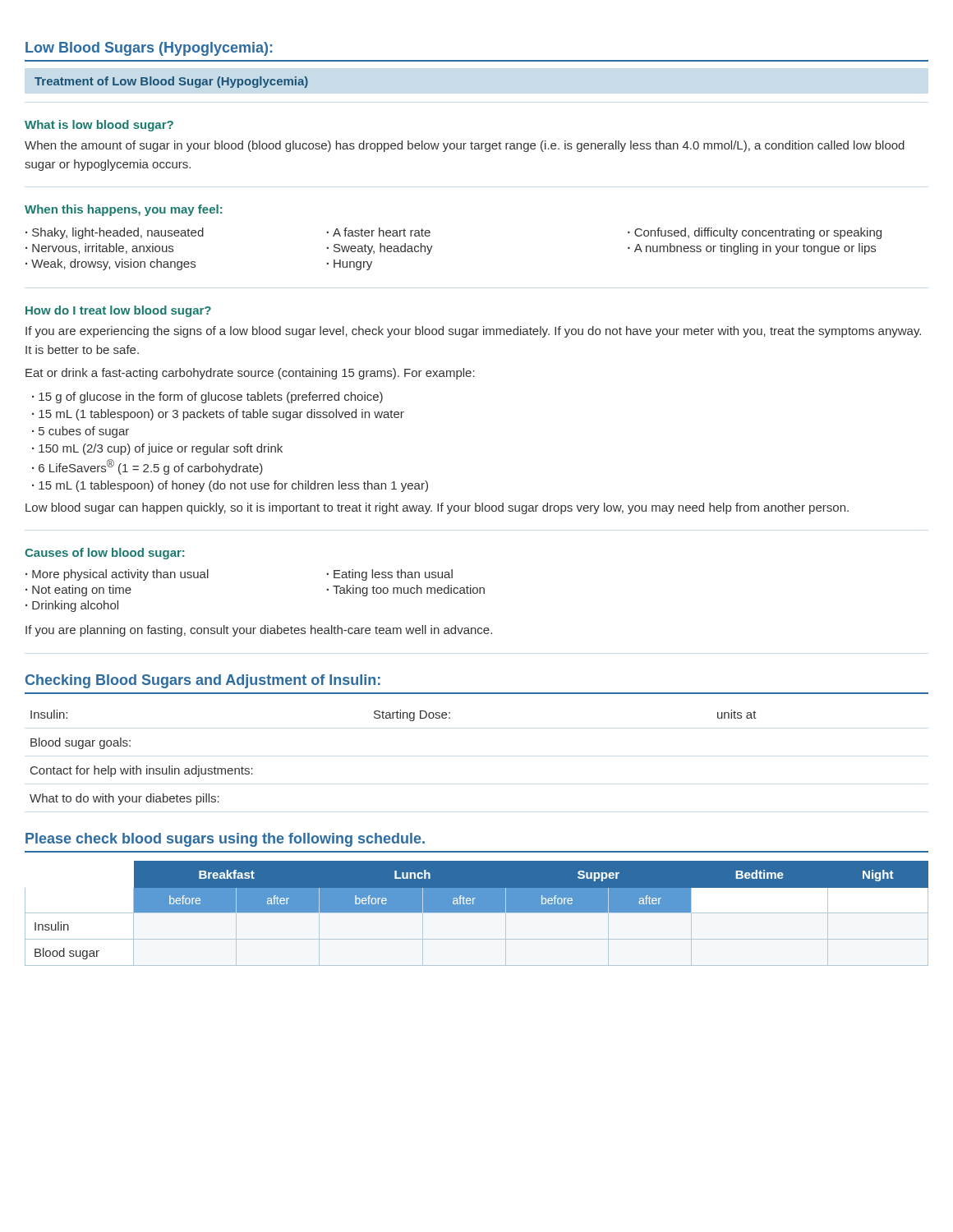Screen dimensions: 1232x953
Task: Find the region starting "Nervous, irritable, anxious"
Action: point(103,248)
